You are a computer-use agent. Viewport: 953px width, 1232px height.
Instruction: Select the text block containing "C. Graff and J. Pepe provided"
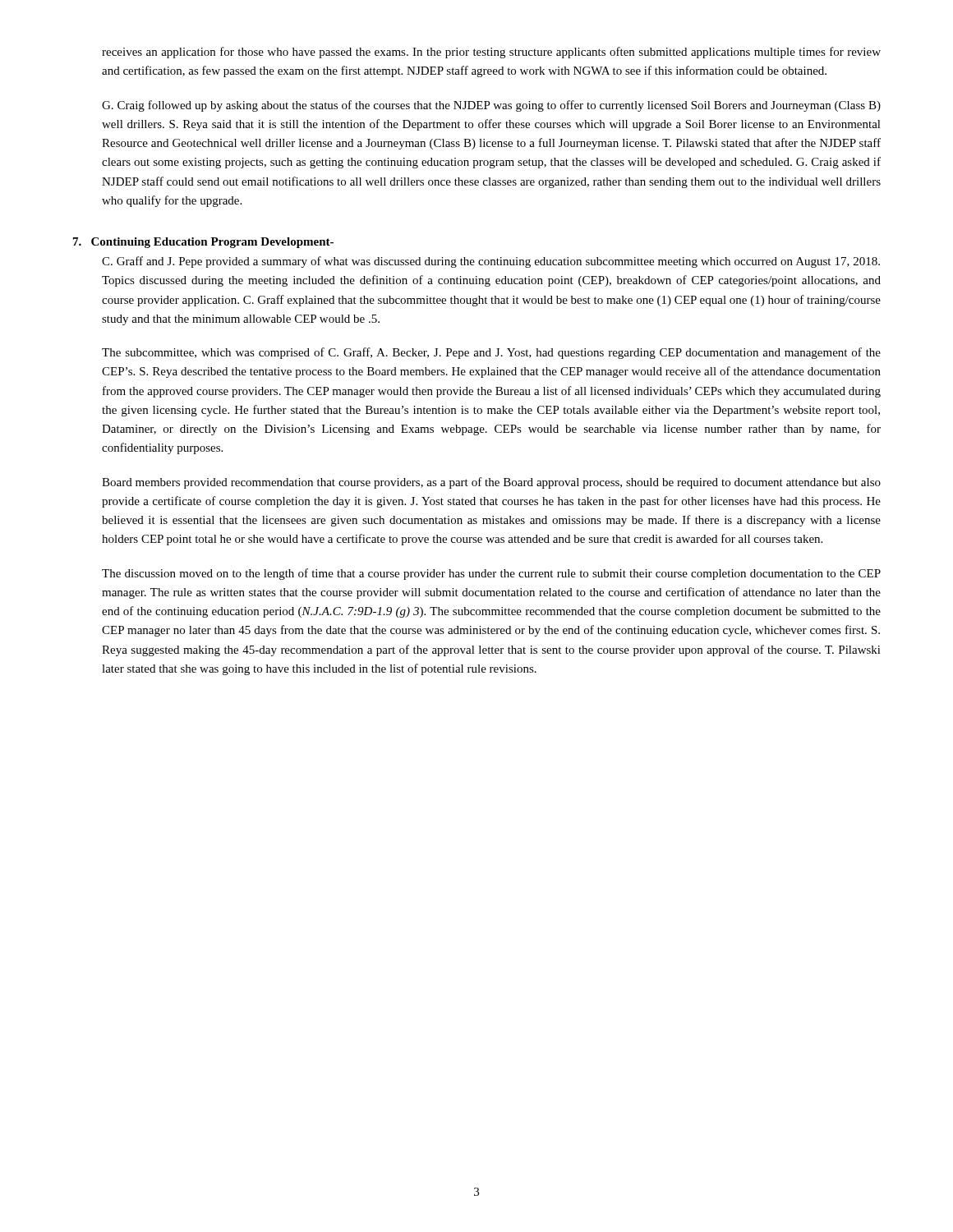(x=491, y=290)
